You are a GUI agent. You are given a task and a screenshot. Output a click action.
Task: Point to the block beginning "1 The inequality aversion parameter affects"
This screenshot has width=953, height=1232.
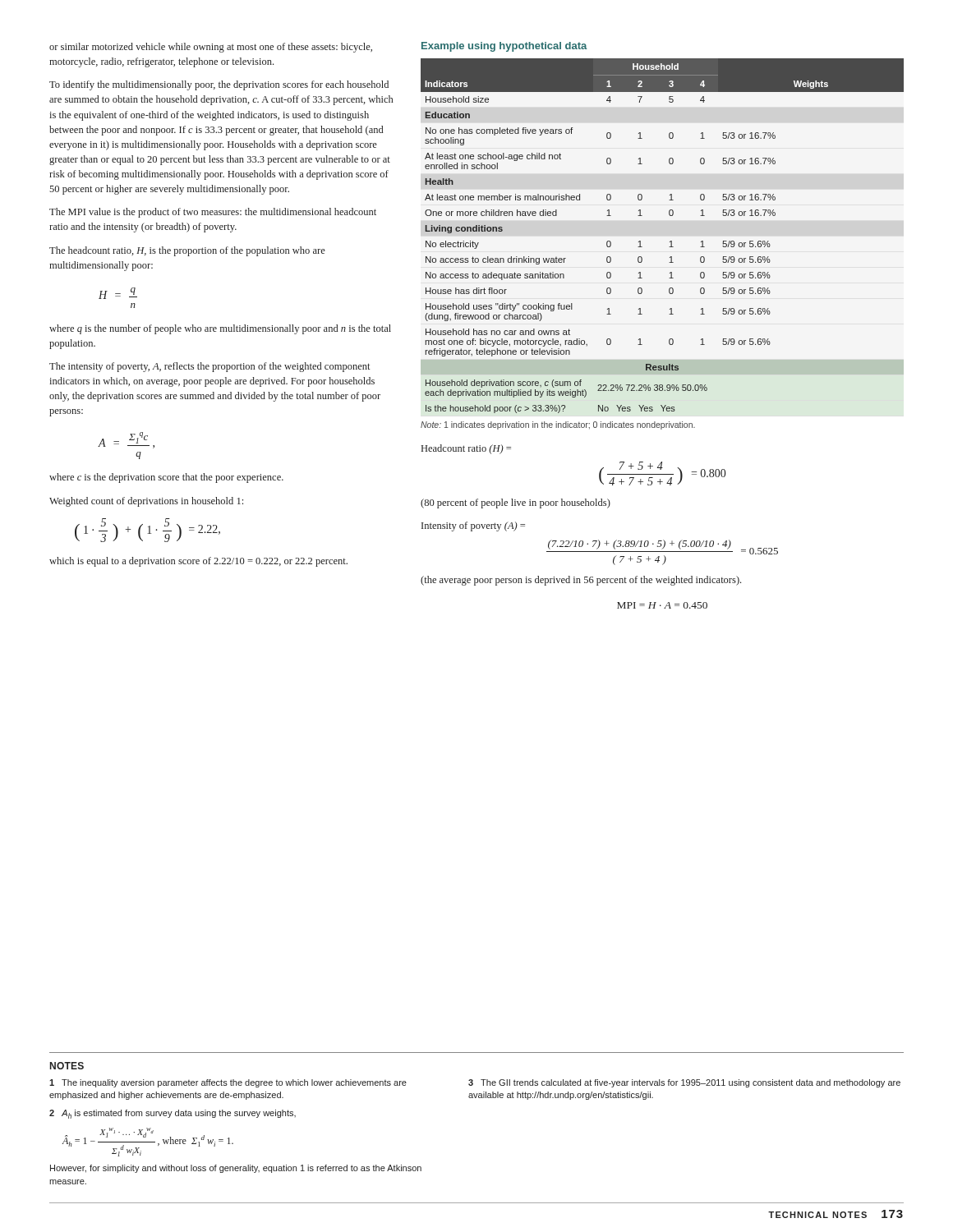(x=246, y=1089)
